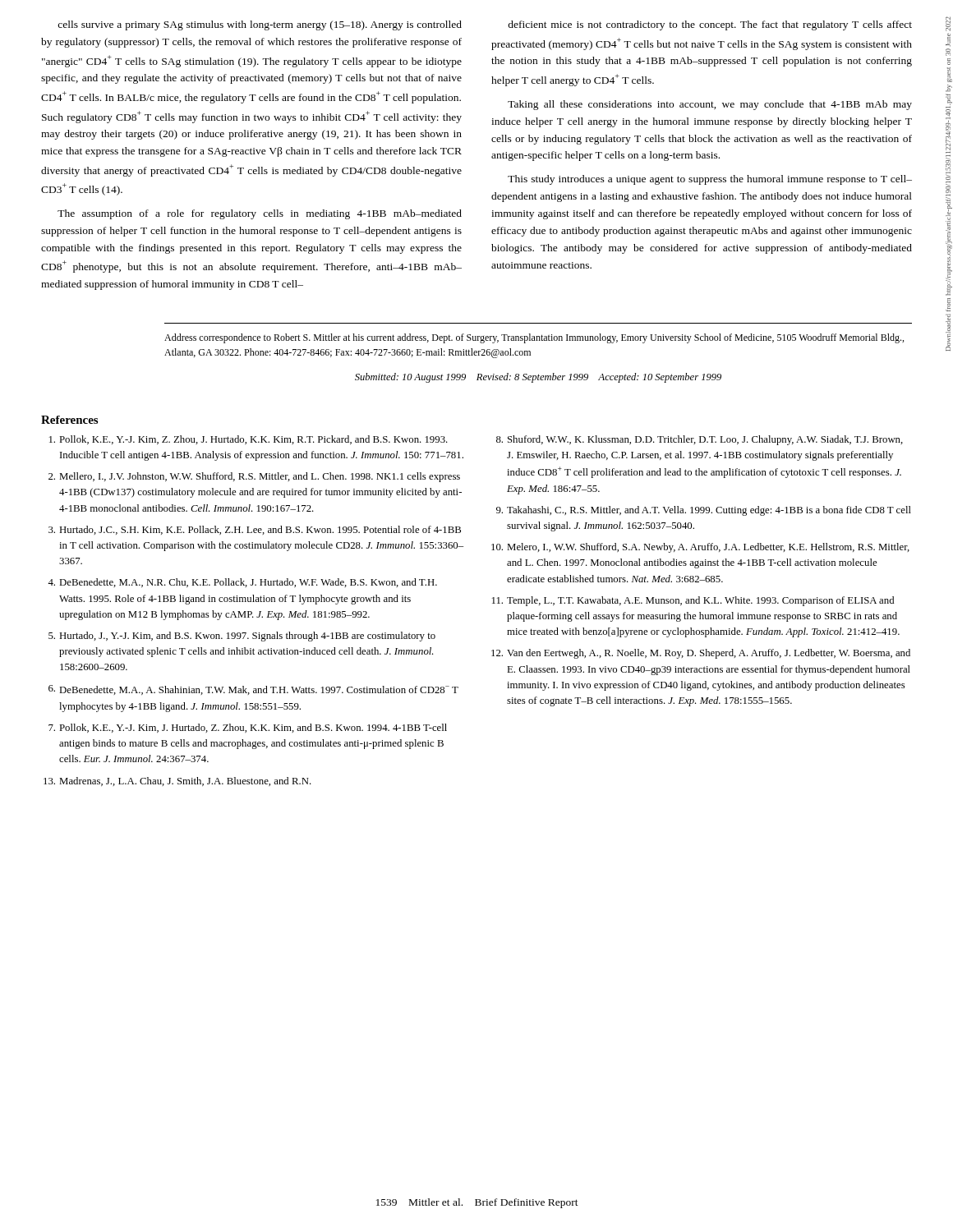
Task: Find the block on this page that starts "13. Madrenas, J., L.A. Chau,"
Action: coord(253,781)
